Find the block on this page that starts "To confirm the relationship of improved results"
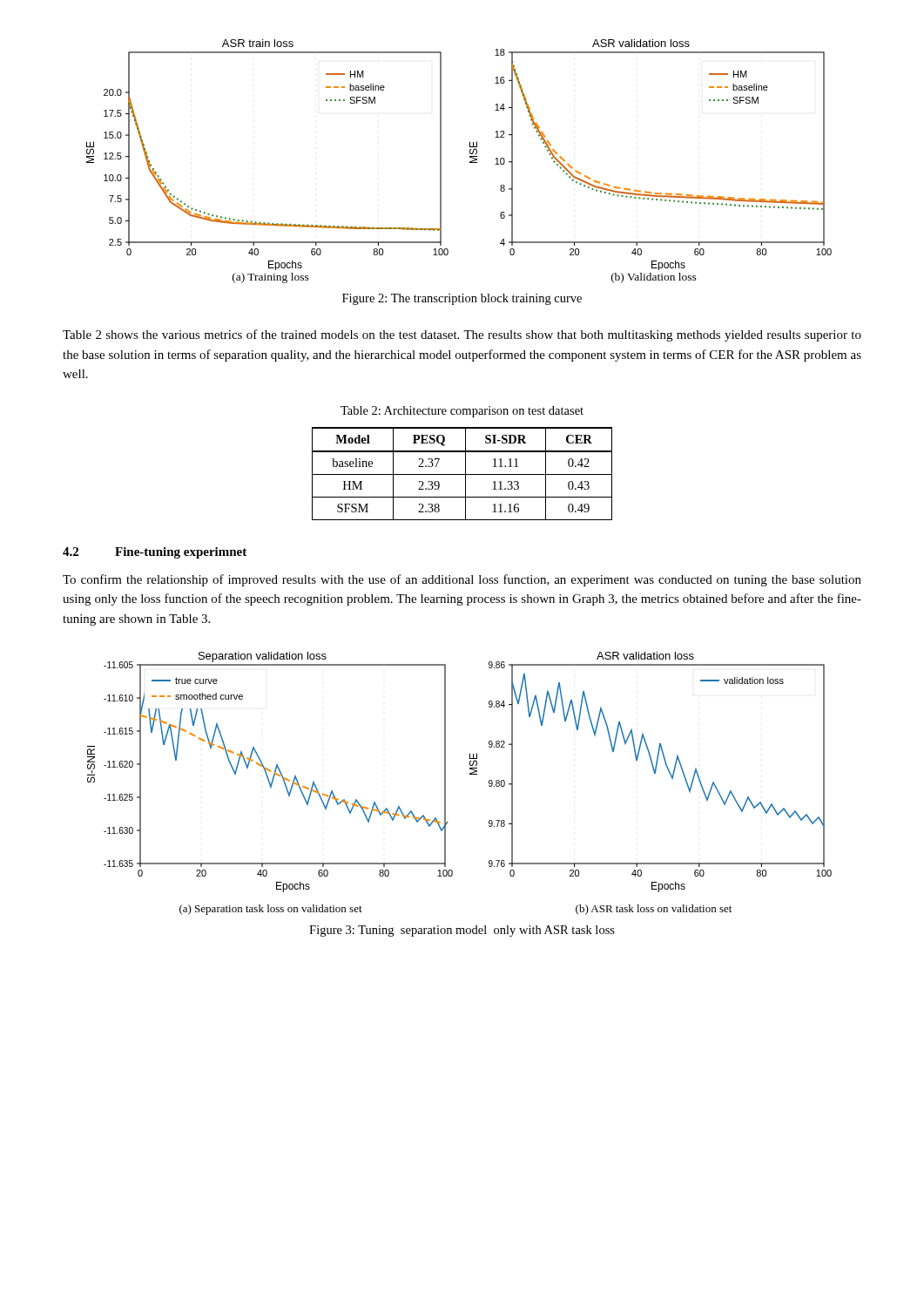 tap(462, 599)
